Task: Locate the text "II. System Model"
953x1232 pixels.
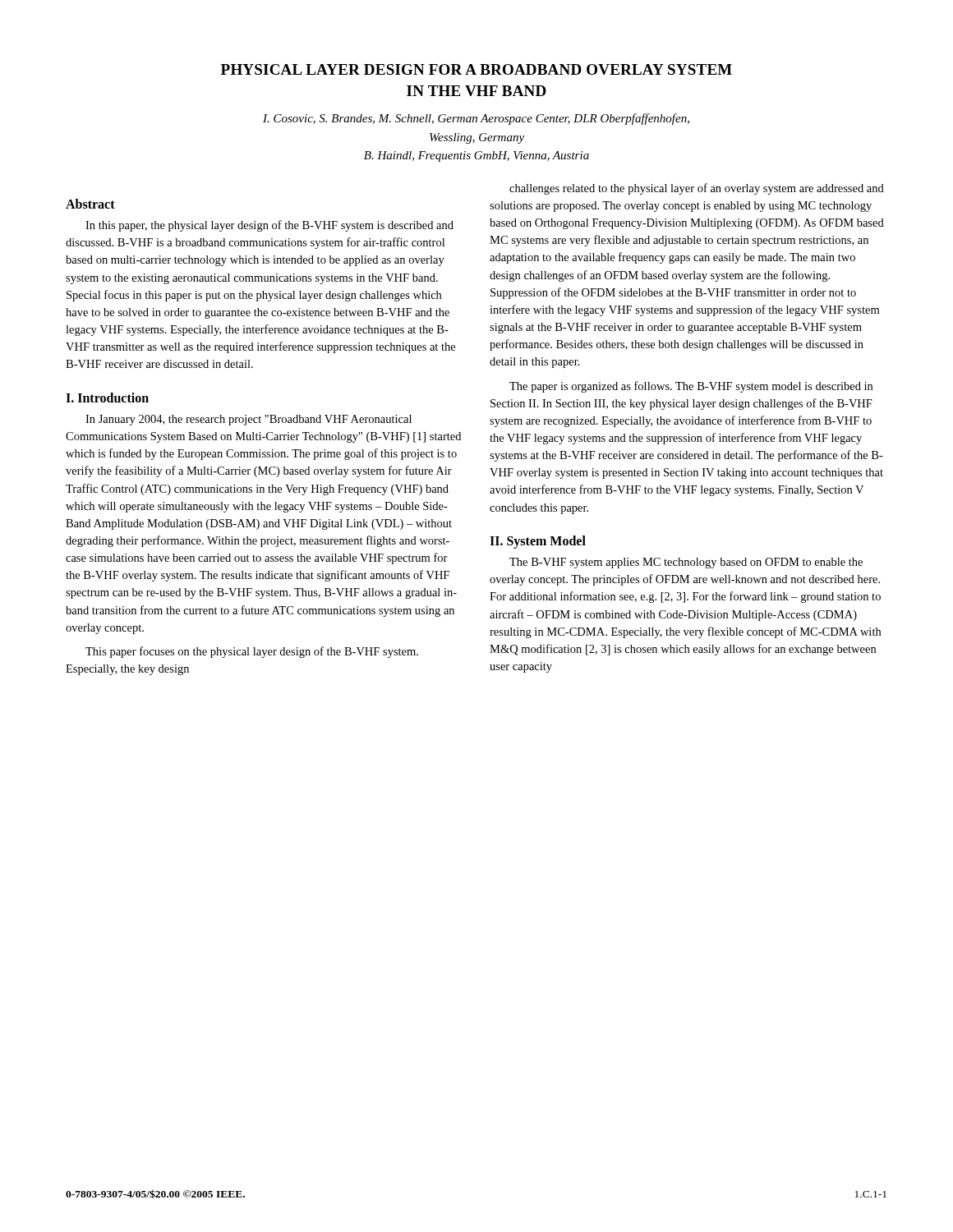Action: tap(538, 541)
